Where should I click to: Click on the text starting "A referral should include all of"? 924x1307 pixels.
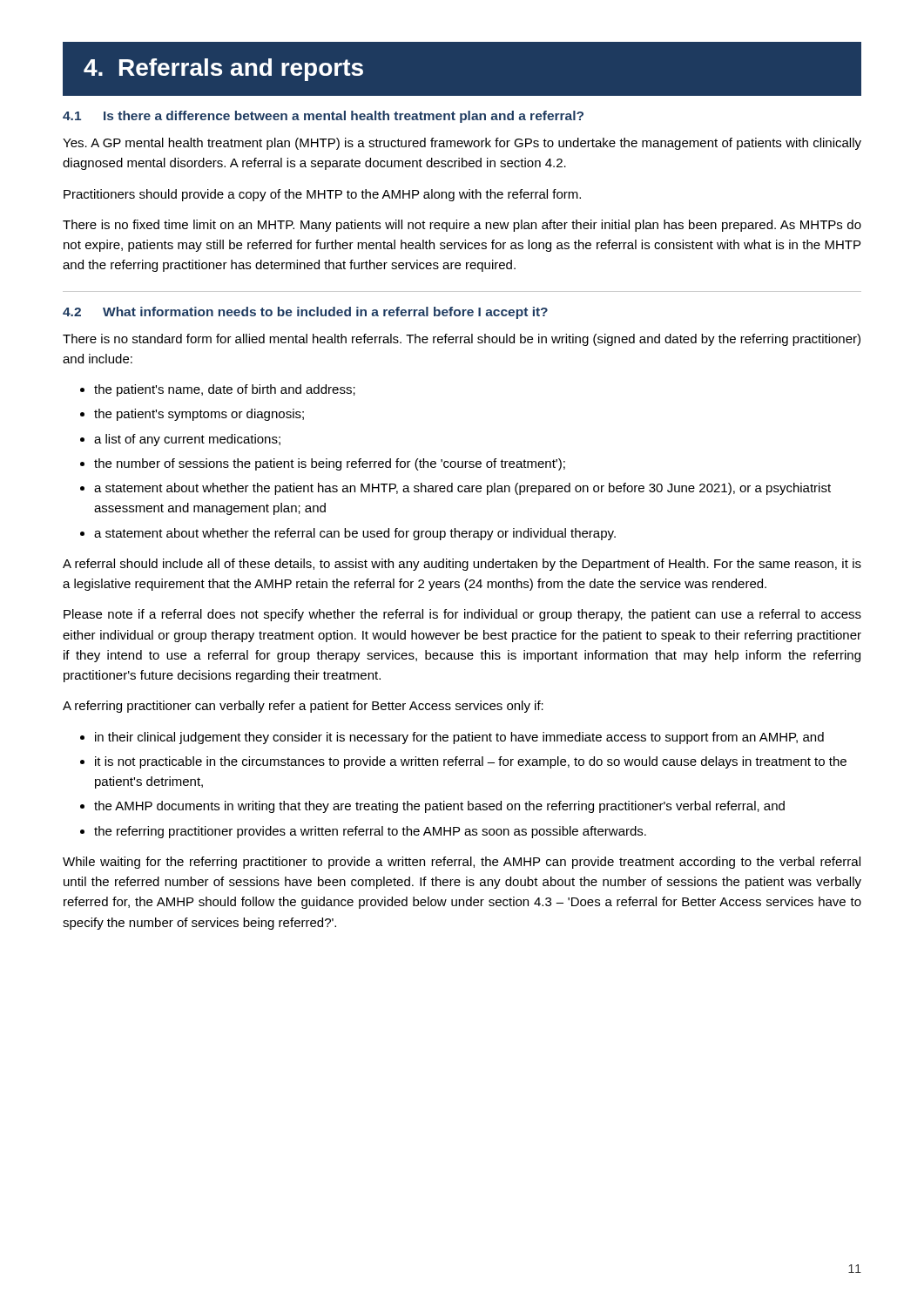[x=462, y=573]
